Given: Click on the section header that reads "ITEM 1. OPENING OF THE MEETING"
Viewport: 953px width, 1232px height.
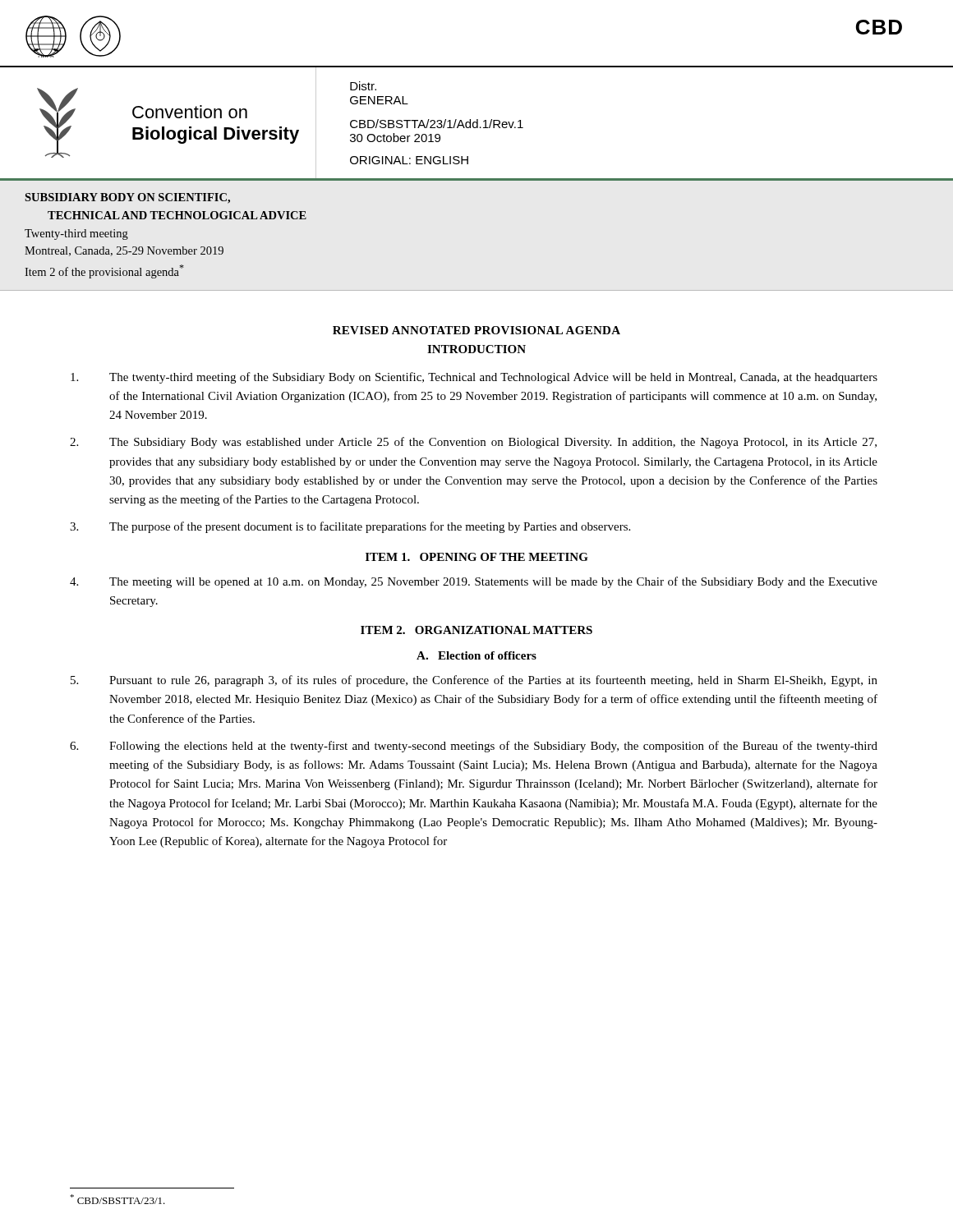Looking at the screenshot, I should 476,557.
